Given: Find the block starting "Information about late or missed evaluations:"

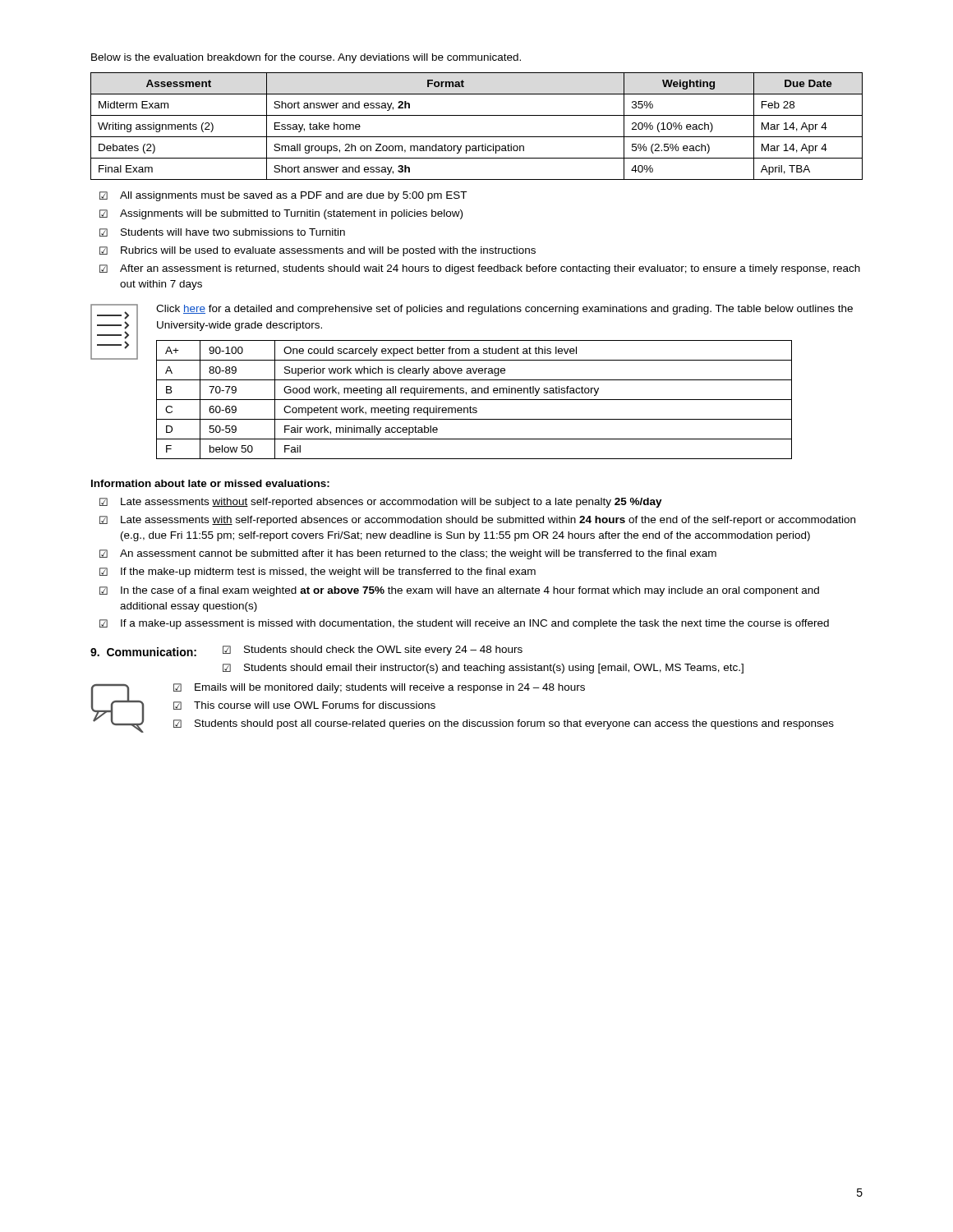Looking at the screenshot, I should click(210, 484).
